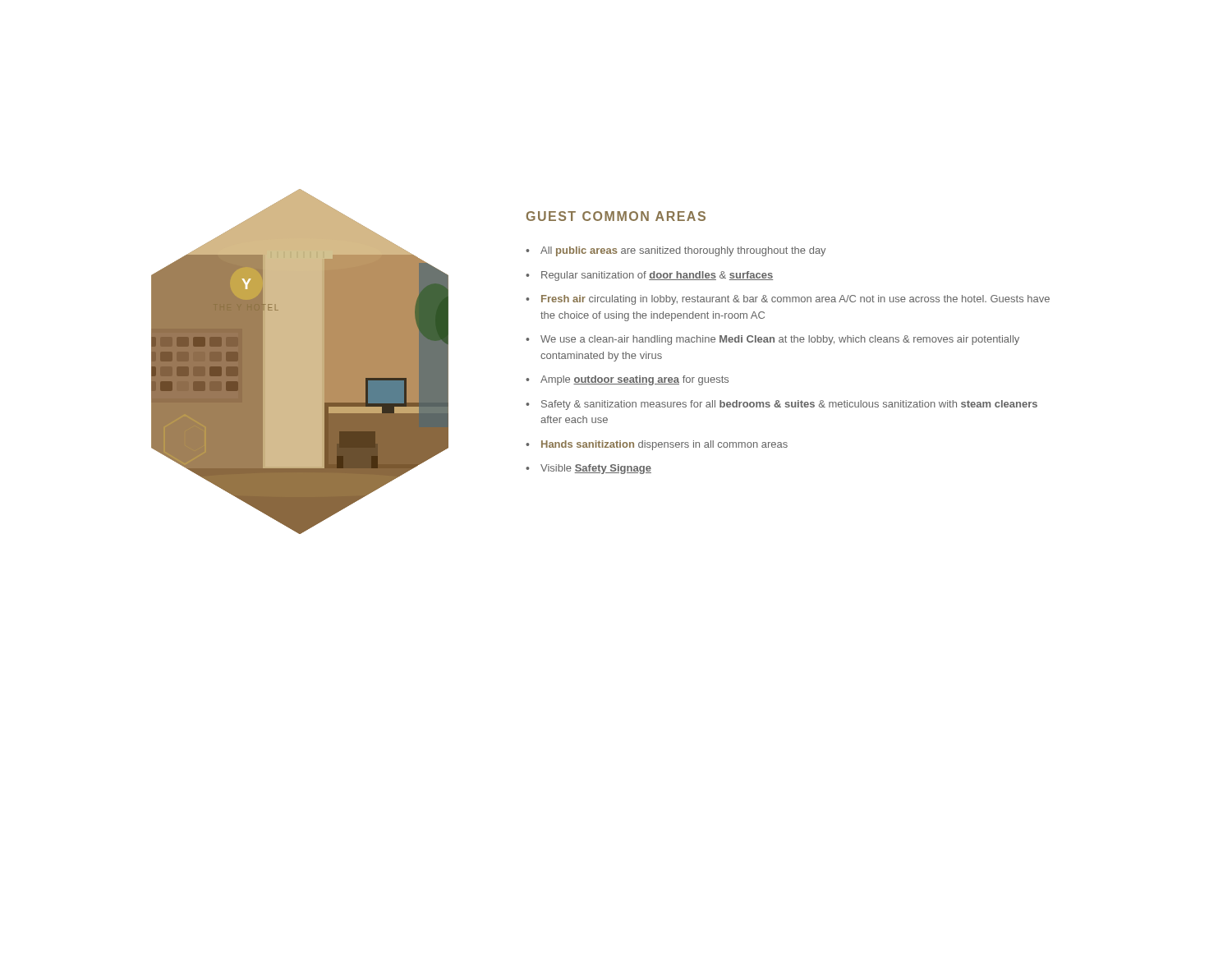The width and height of the screenshot is (1232, 953).
Task: Point to the text starting "Regular sanitization of door handles"
Action: coord(657,274)
